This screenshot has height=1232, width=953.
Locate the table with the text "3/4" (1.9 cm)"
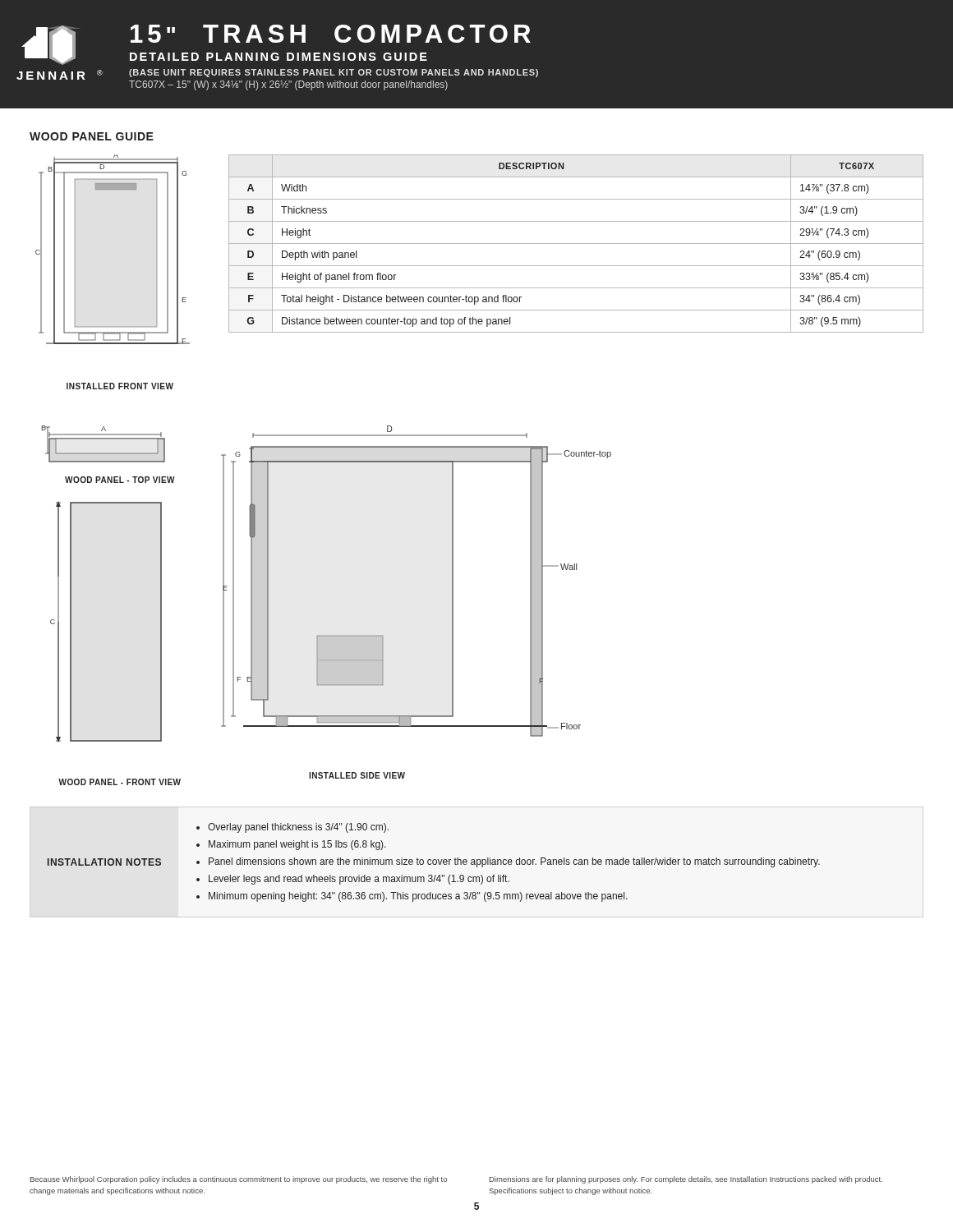[576, 244]
